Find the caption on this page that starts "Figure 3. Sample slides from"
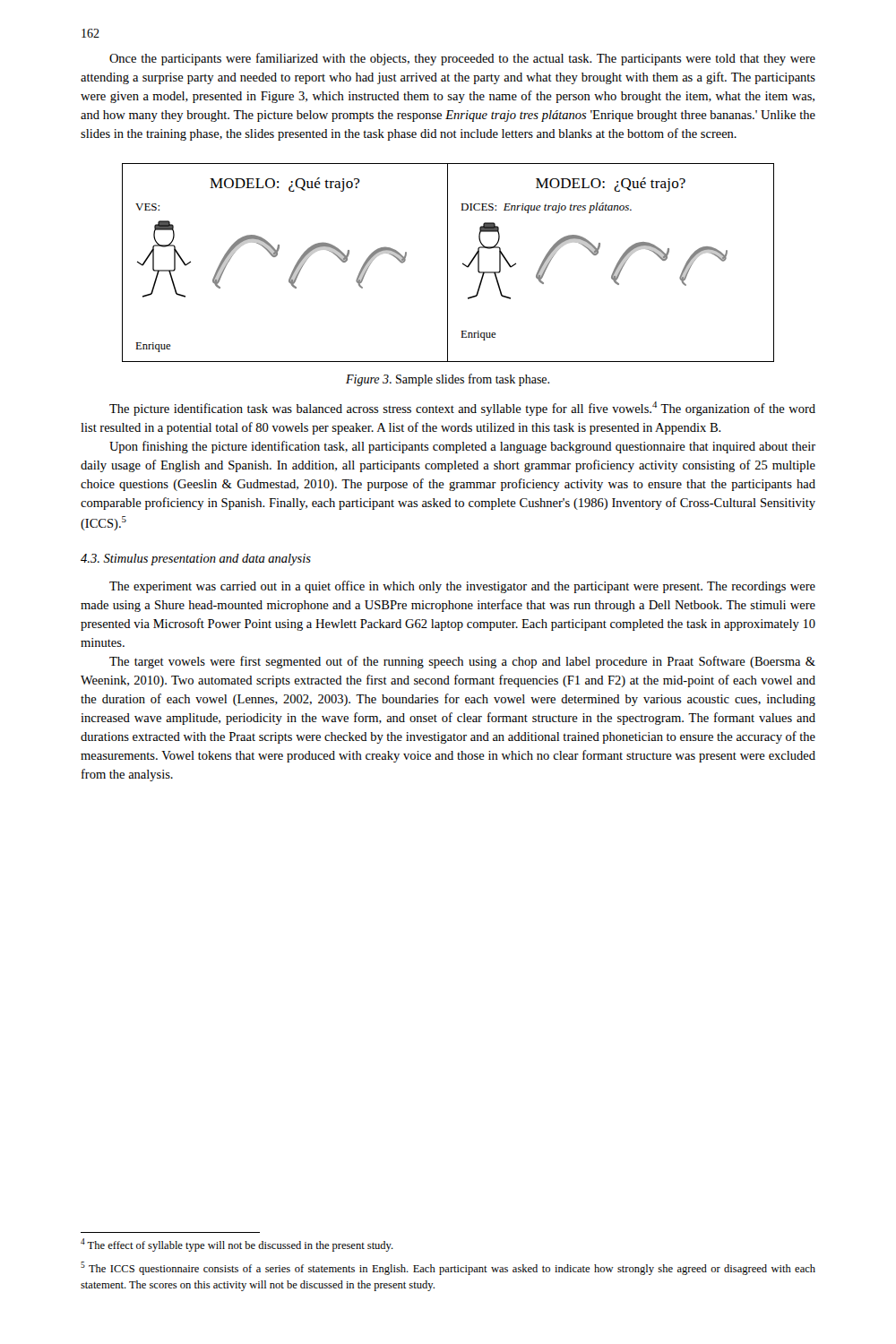 448,379
